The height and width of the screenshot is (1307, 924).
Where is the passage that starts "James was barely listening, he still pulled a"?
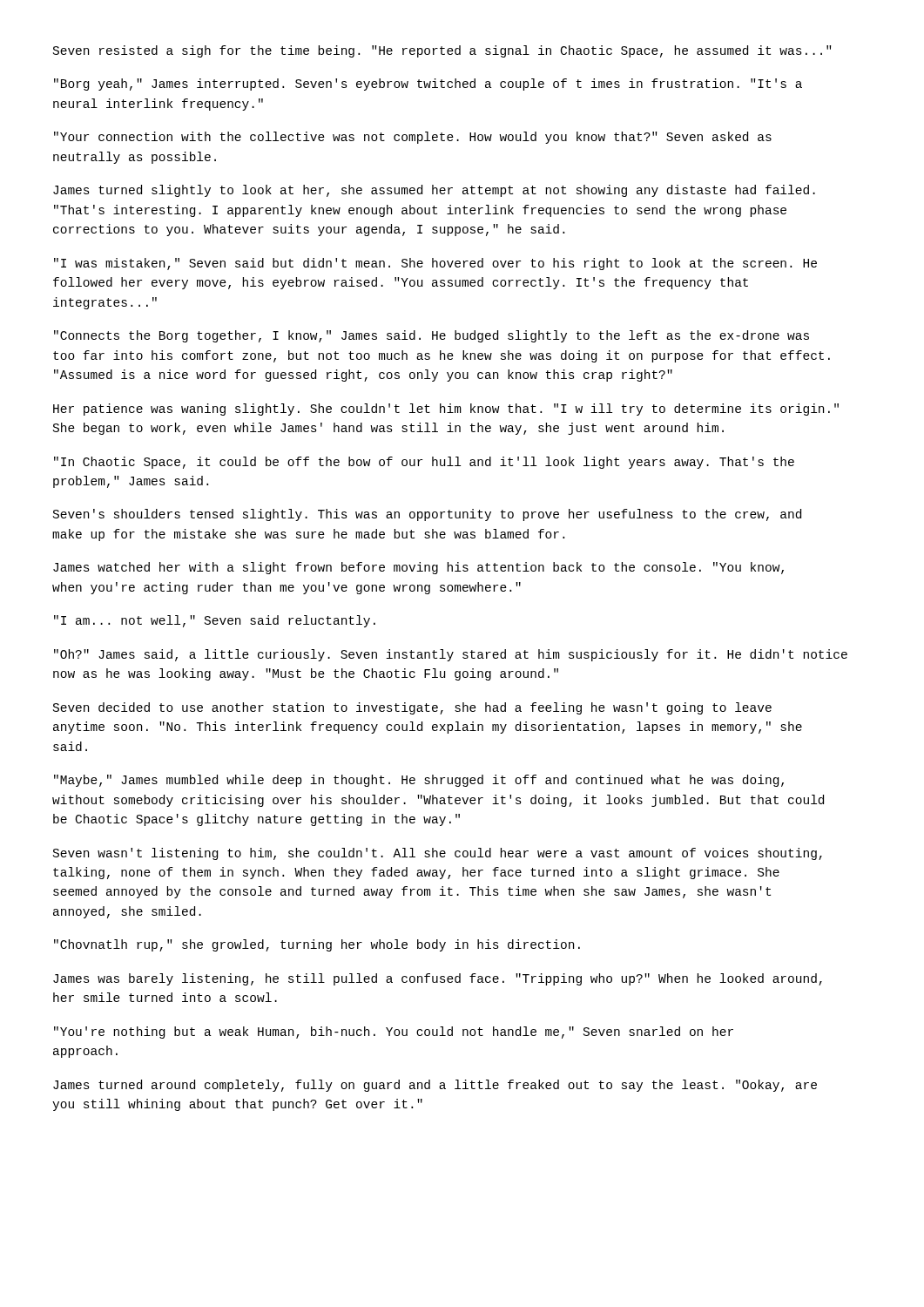(439, 989)
